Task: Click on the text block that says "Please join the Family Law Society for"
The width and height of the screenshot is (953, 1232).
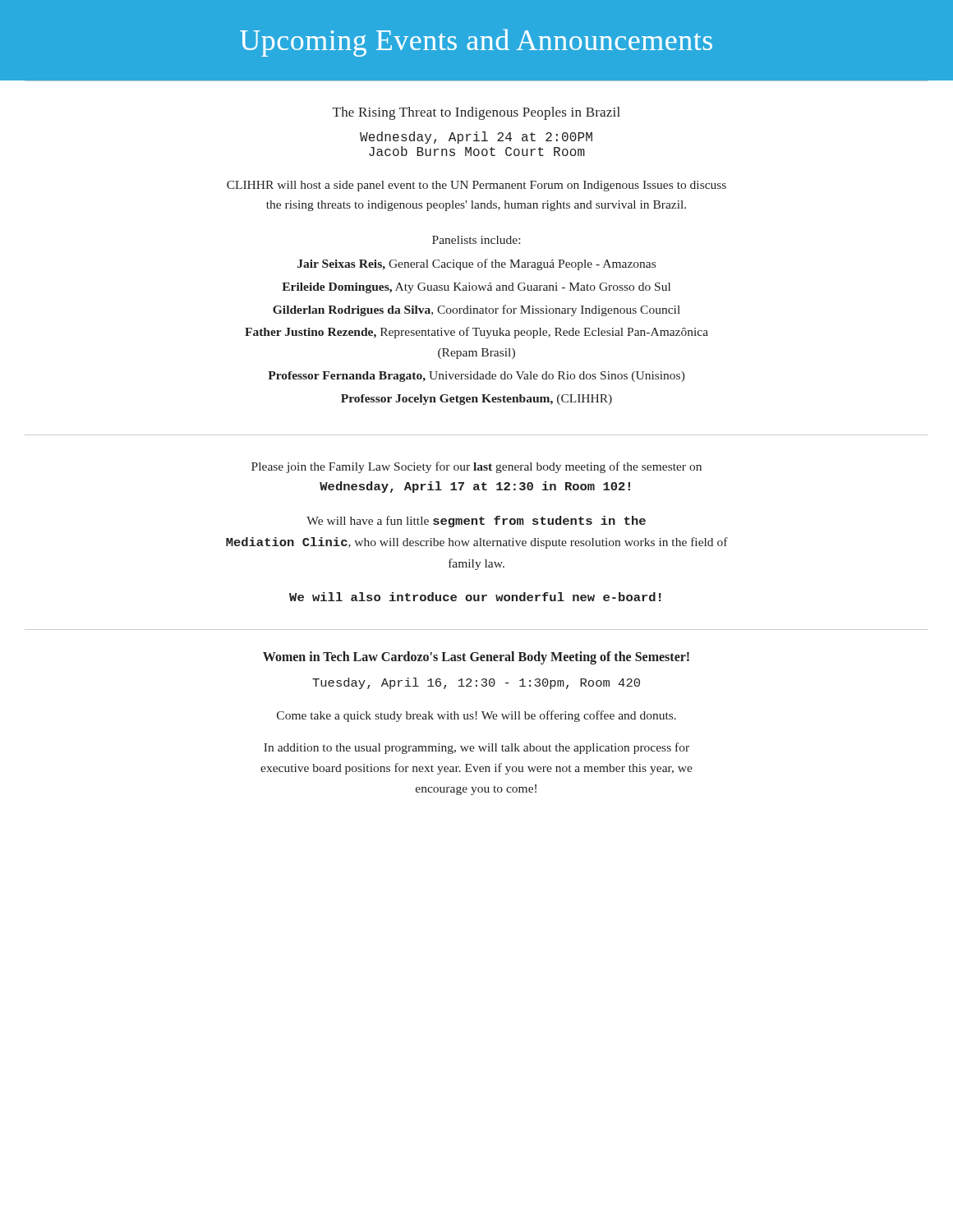Action: (476, 477)
